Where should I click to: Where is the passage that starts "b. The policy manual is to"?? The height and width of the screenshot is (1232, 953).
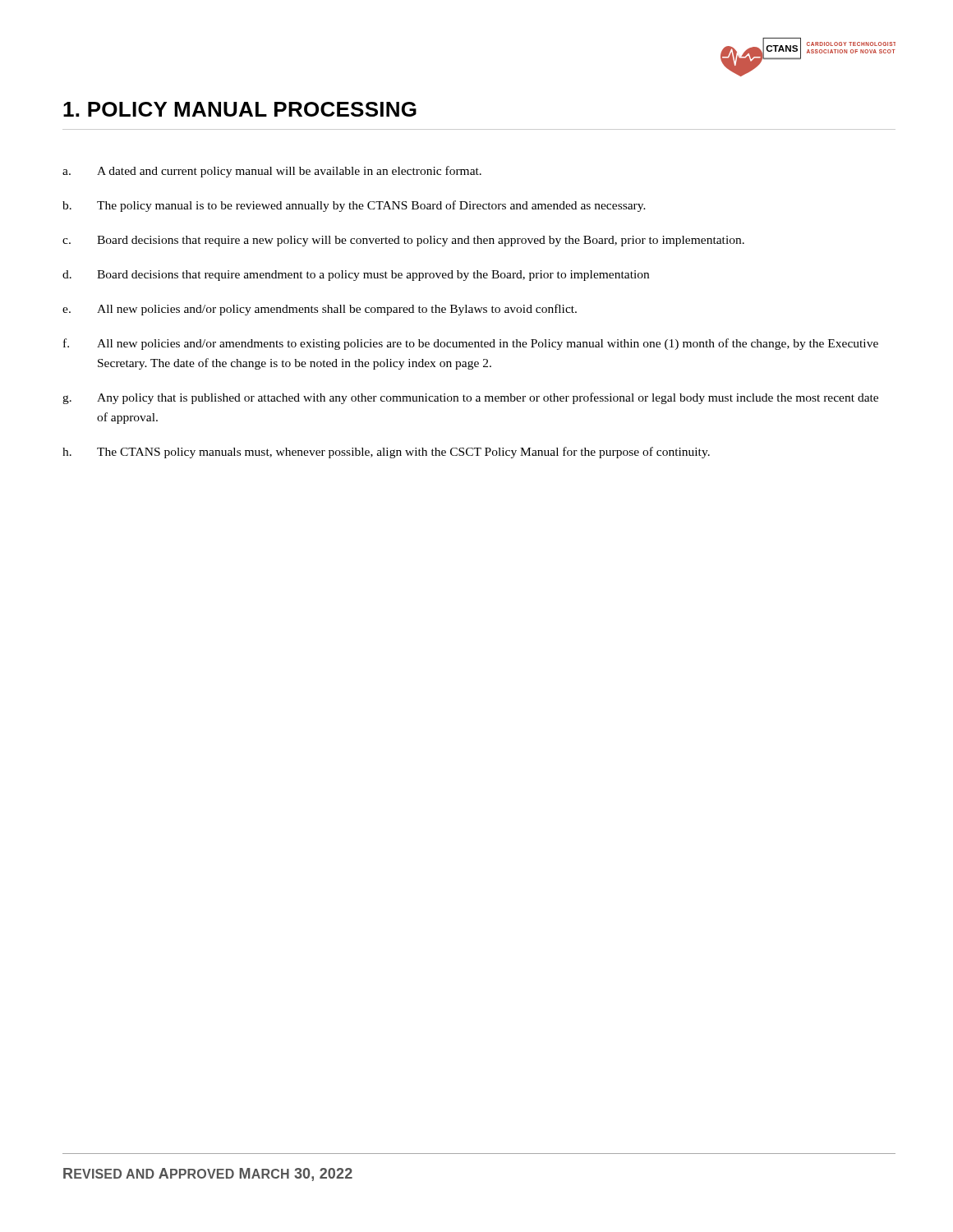point(475,205)
